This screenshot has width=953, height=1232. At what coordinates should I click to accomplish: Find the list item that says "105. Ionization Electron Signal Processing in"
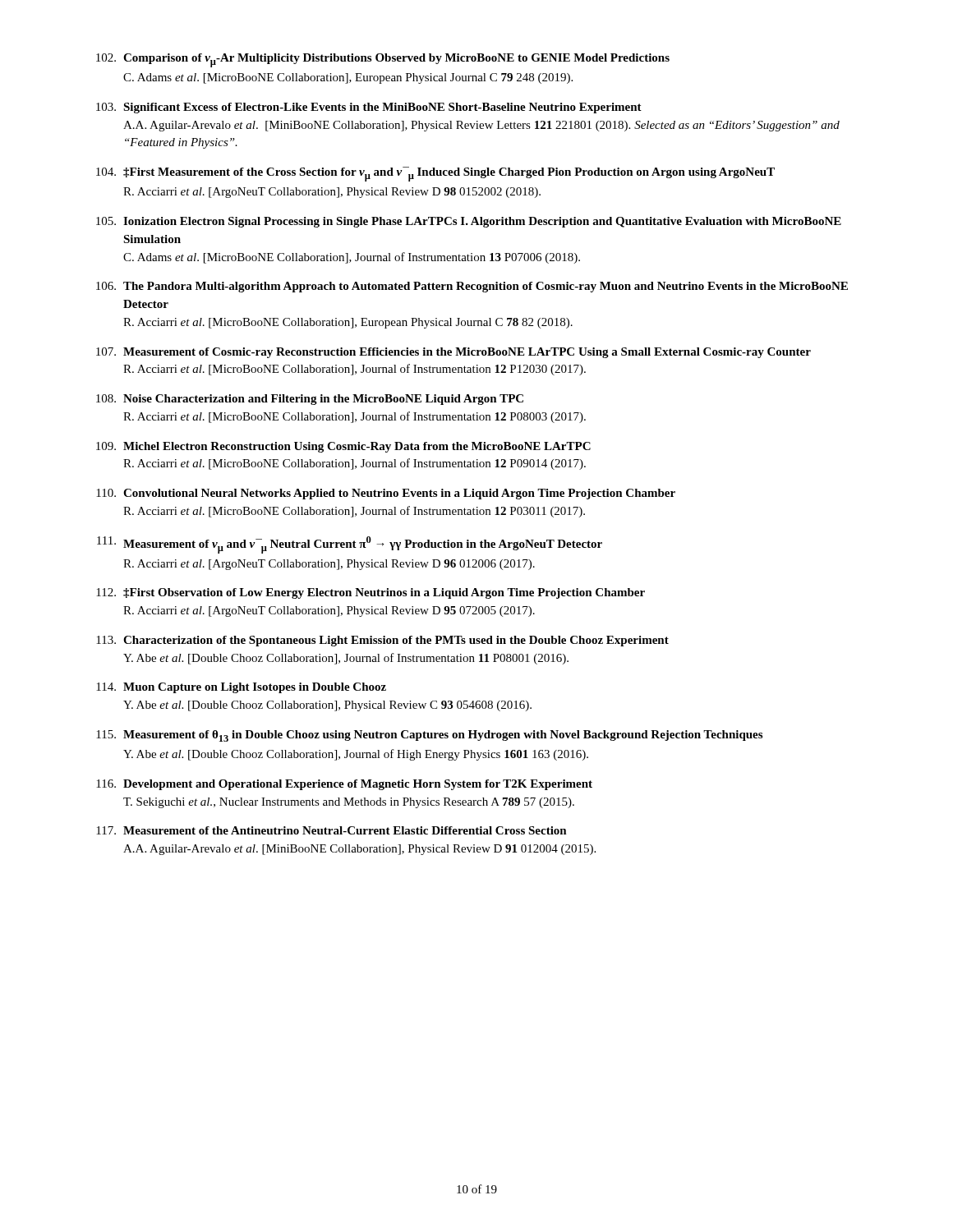click(x=469, y=222)
